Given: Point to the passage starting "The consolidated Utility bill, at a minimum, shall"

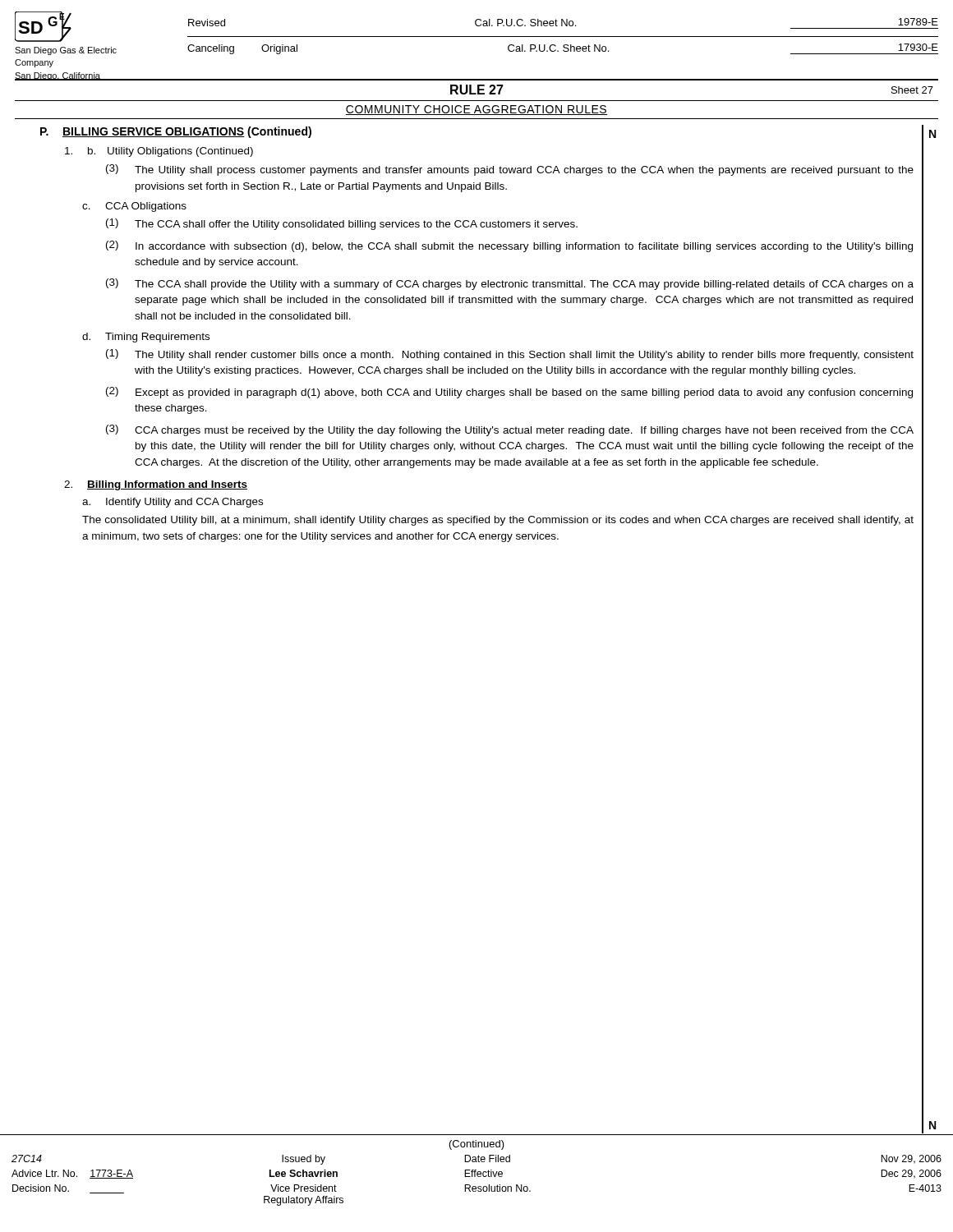Looking at the screenshot, I should (498, 528).
